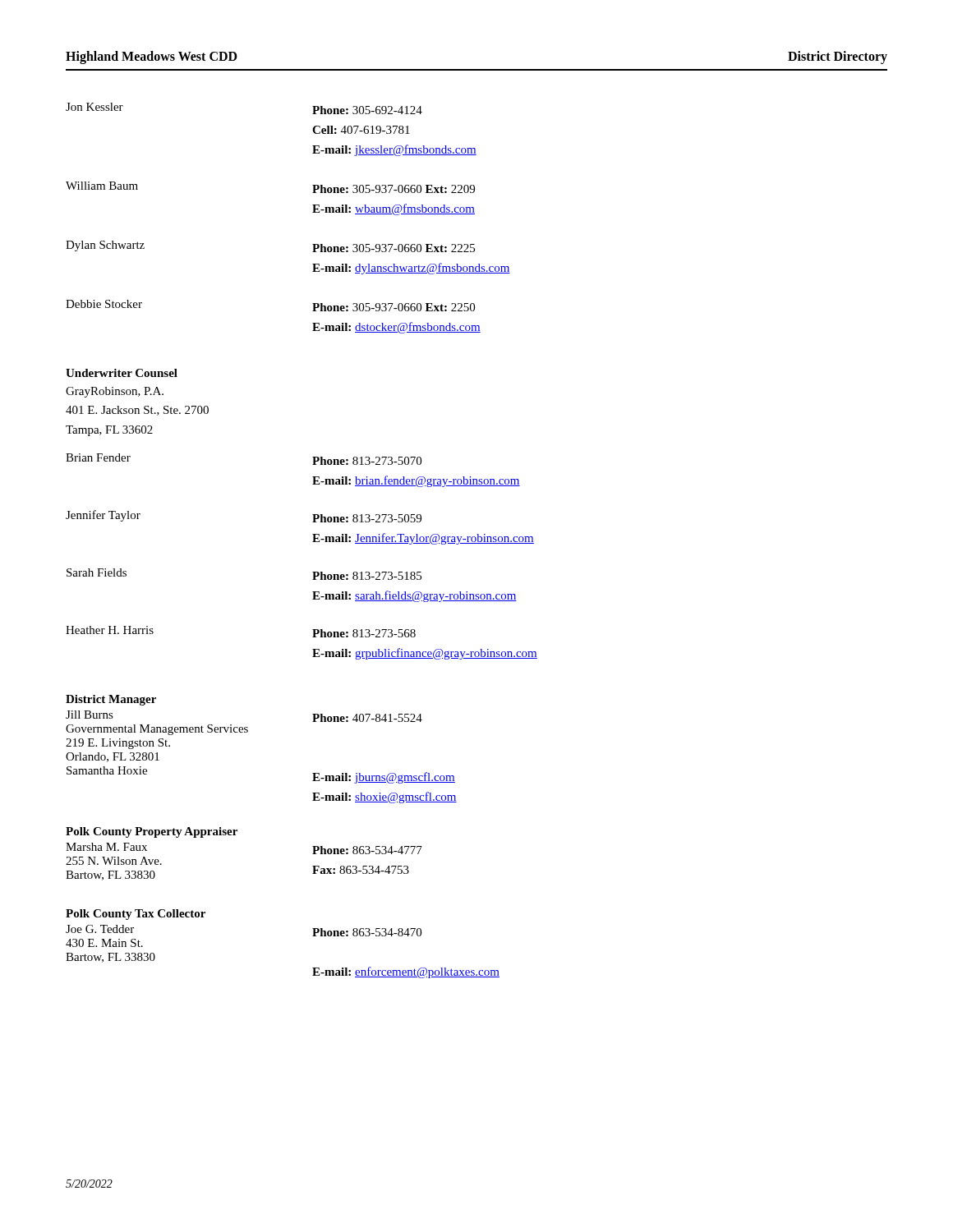The height and width of the screenshot is (1232, 953).
Task: Select the text with the text "Jon Kessler Phone: 305-692-4124 Cell: 407-619-3781 E-mail: jkessler@fmsbonds.com"
Action: pos(91,108)
